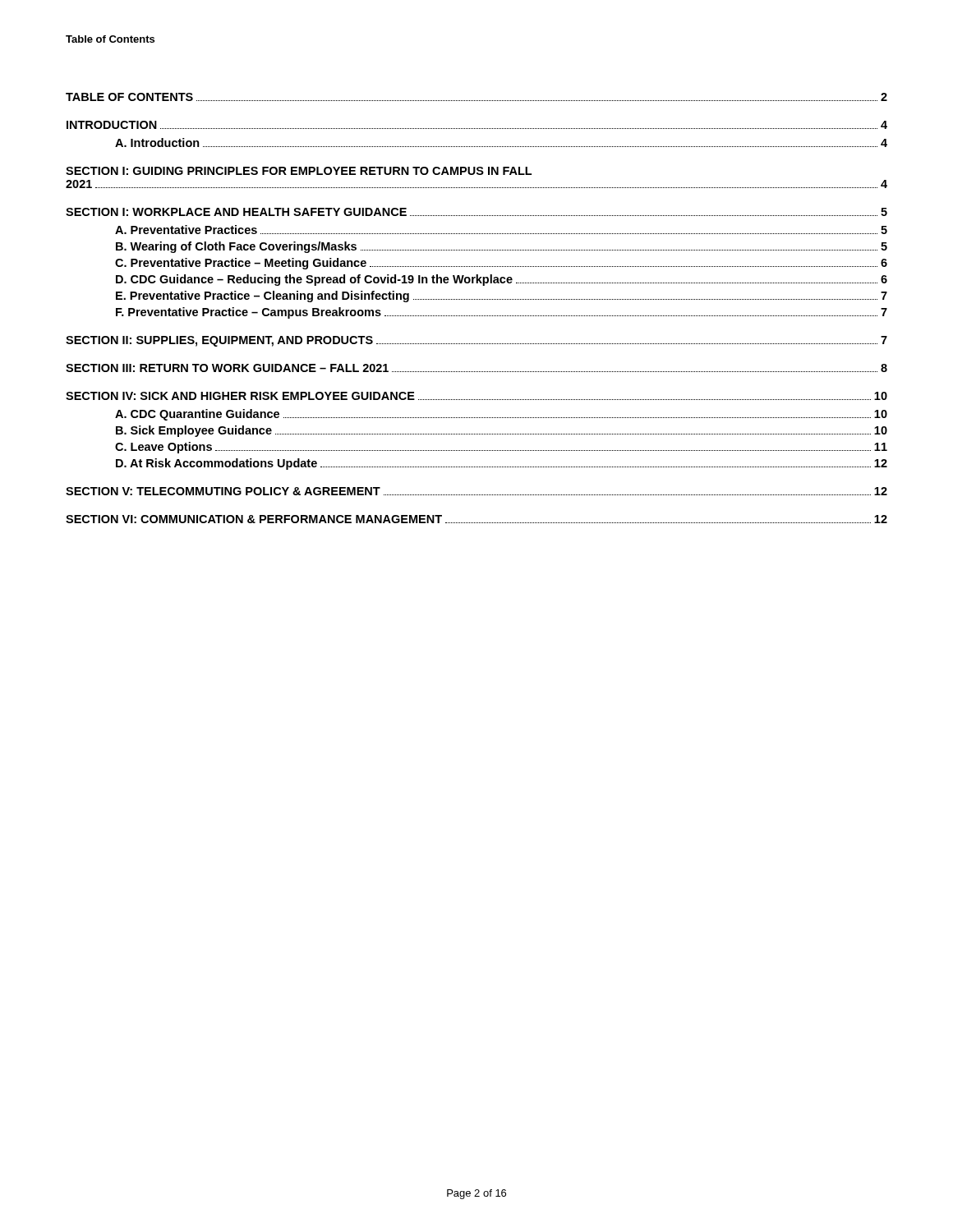Select the text starting "F. Preventative Practice – Campus"
Image resolution: width=953 pixels, height=1232 pixels.
[501, 312]
